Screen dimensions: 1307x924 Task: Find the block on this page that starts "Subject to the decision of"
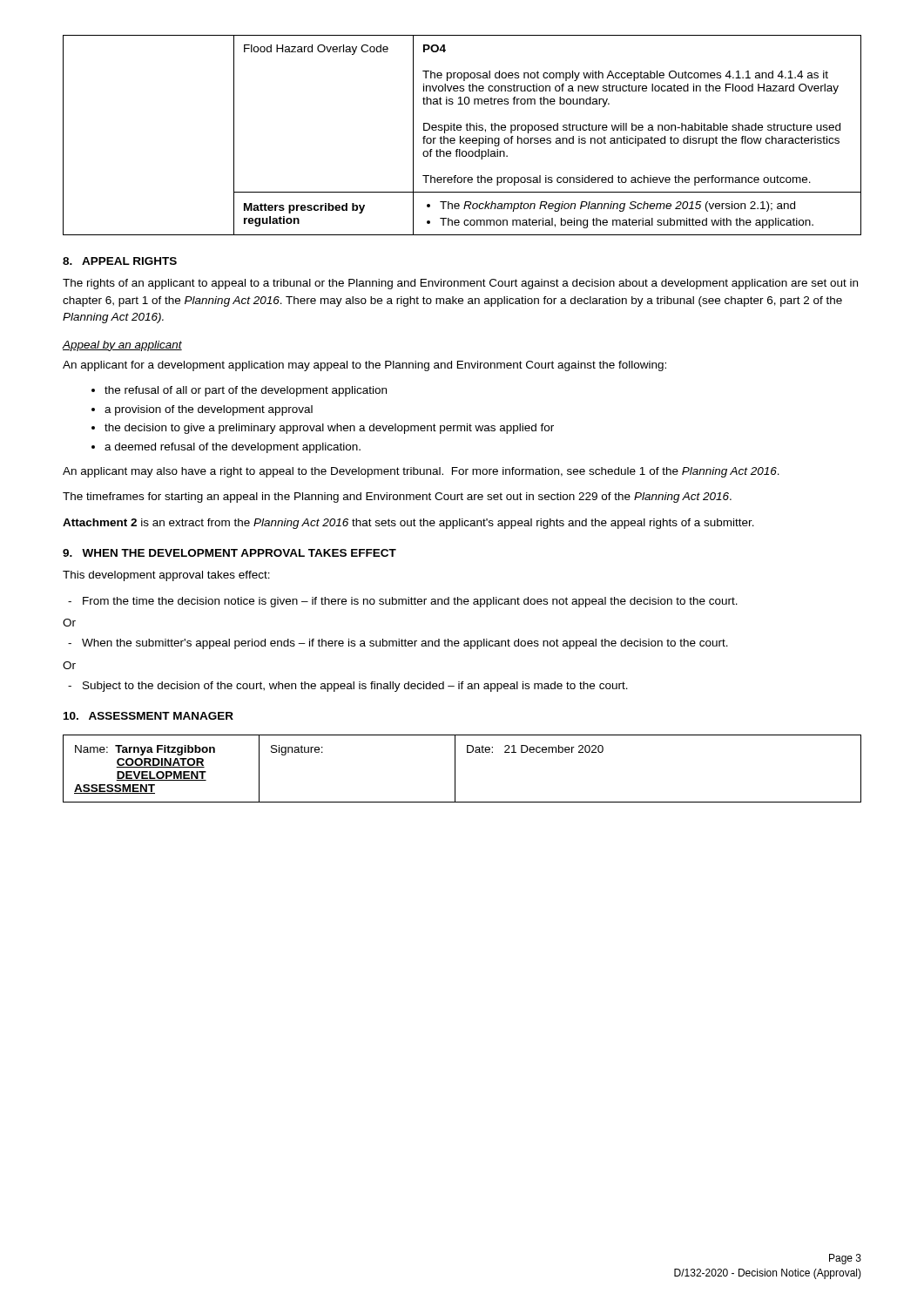pyautogui.click(x=355, y=685)
